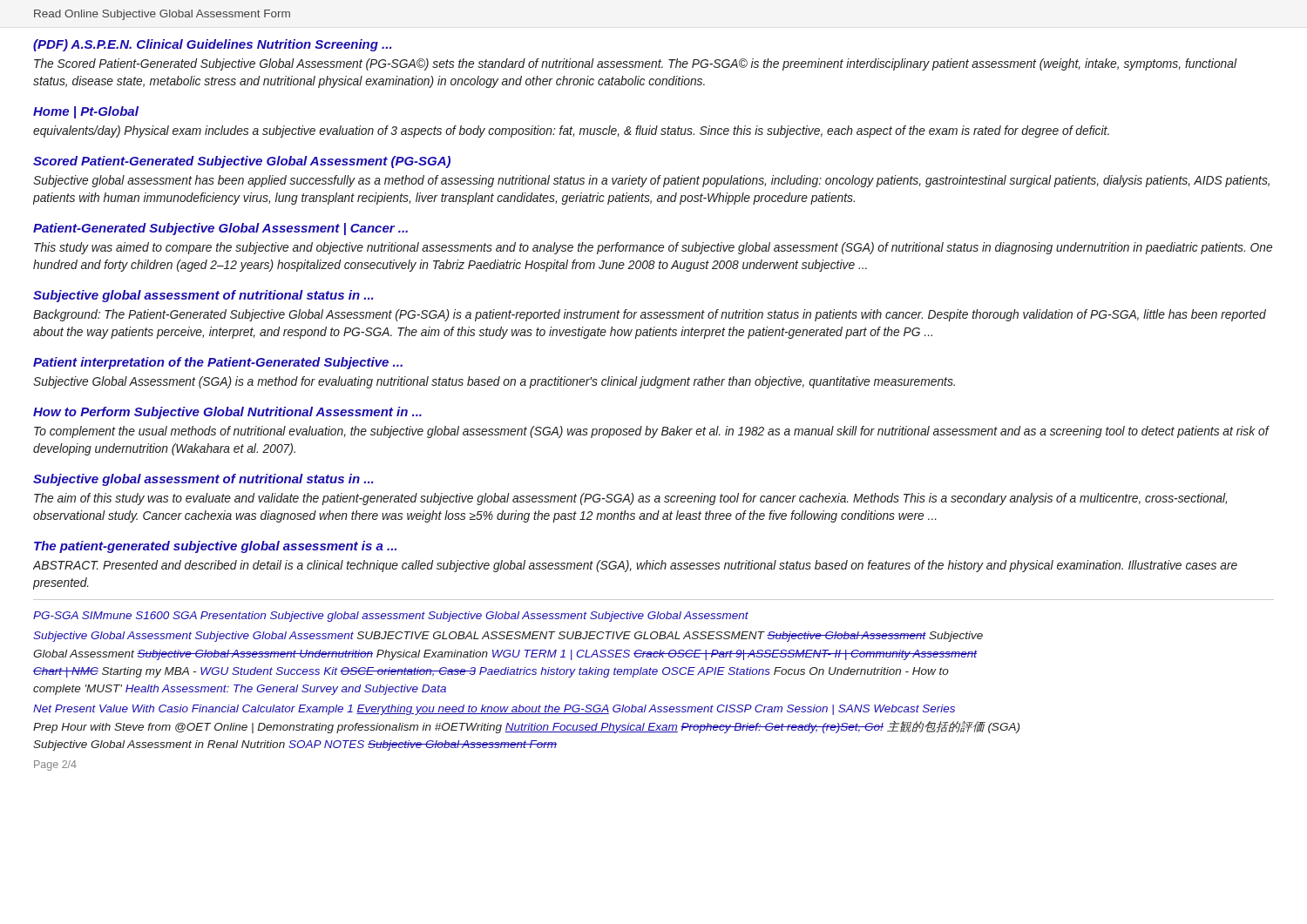Select the text block with the text "The Scored Patient-Generated Subjective Global Assessment (PG-SGA©) sets"
This screenshot has height=924, width=1307.
654,73
